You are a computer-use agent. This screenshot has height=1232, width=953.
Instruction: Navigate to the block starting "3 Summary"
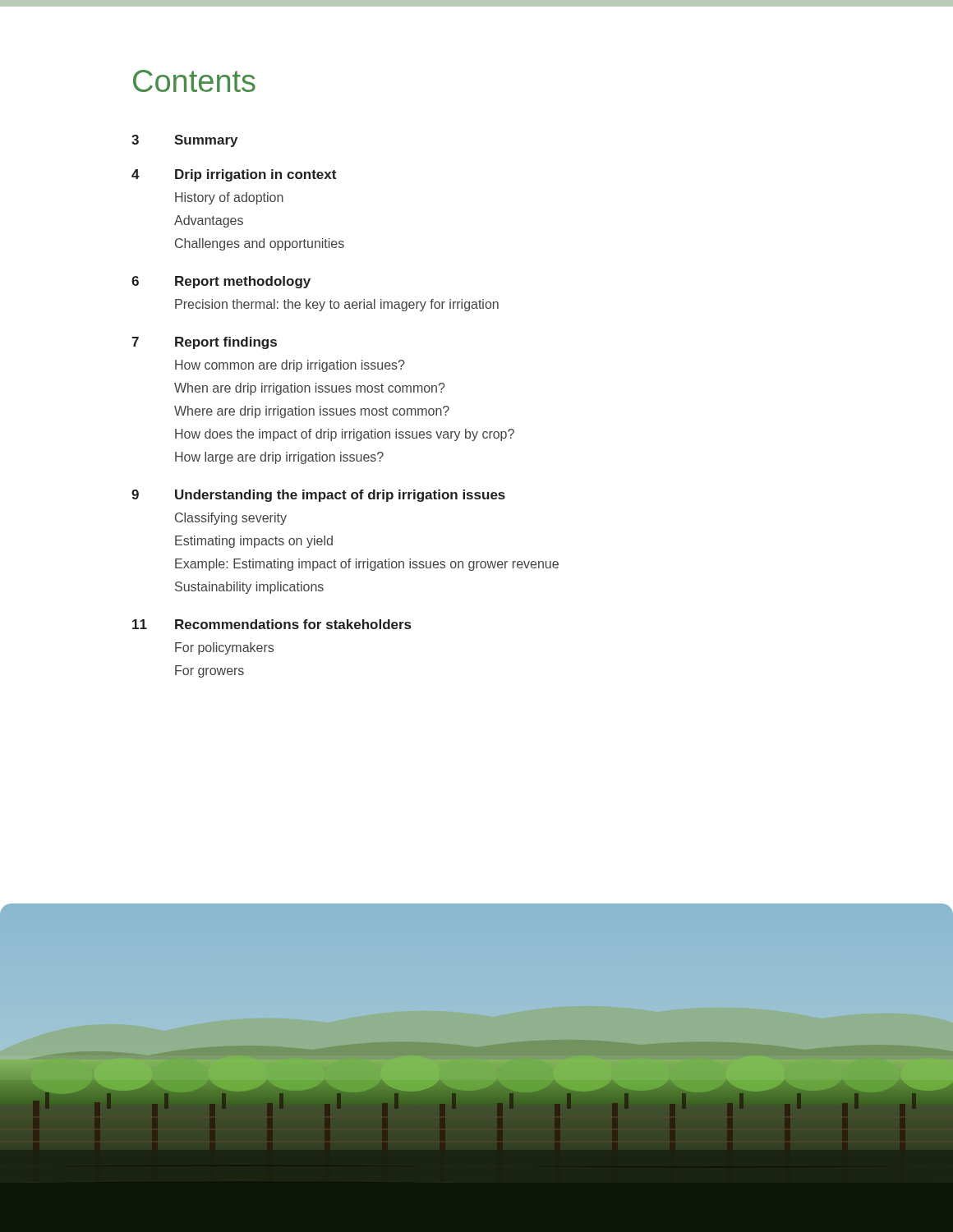point(185,140)
